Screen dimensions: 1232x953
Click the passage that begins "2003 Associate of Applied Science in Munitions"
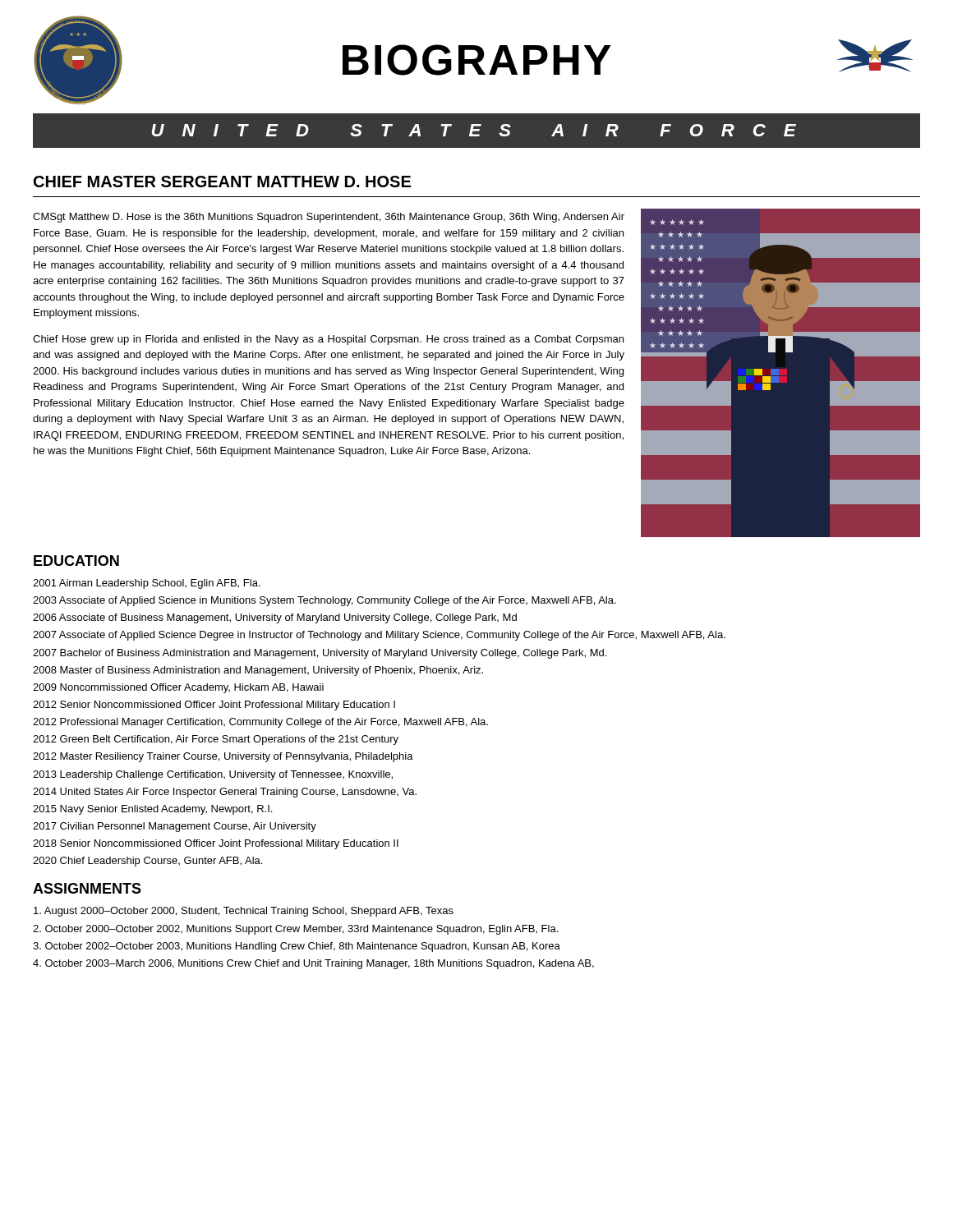click(x=325, y=600)
